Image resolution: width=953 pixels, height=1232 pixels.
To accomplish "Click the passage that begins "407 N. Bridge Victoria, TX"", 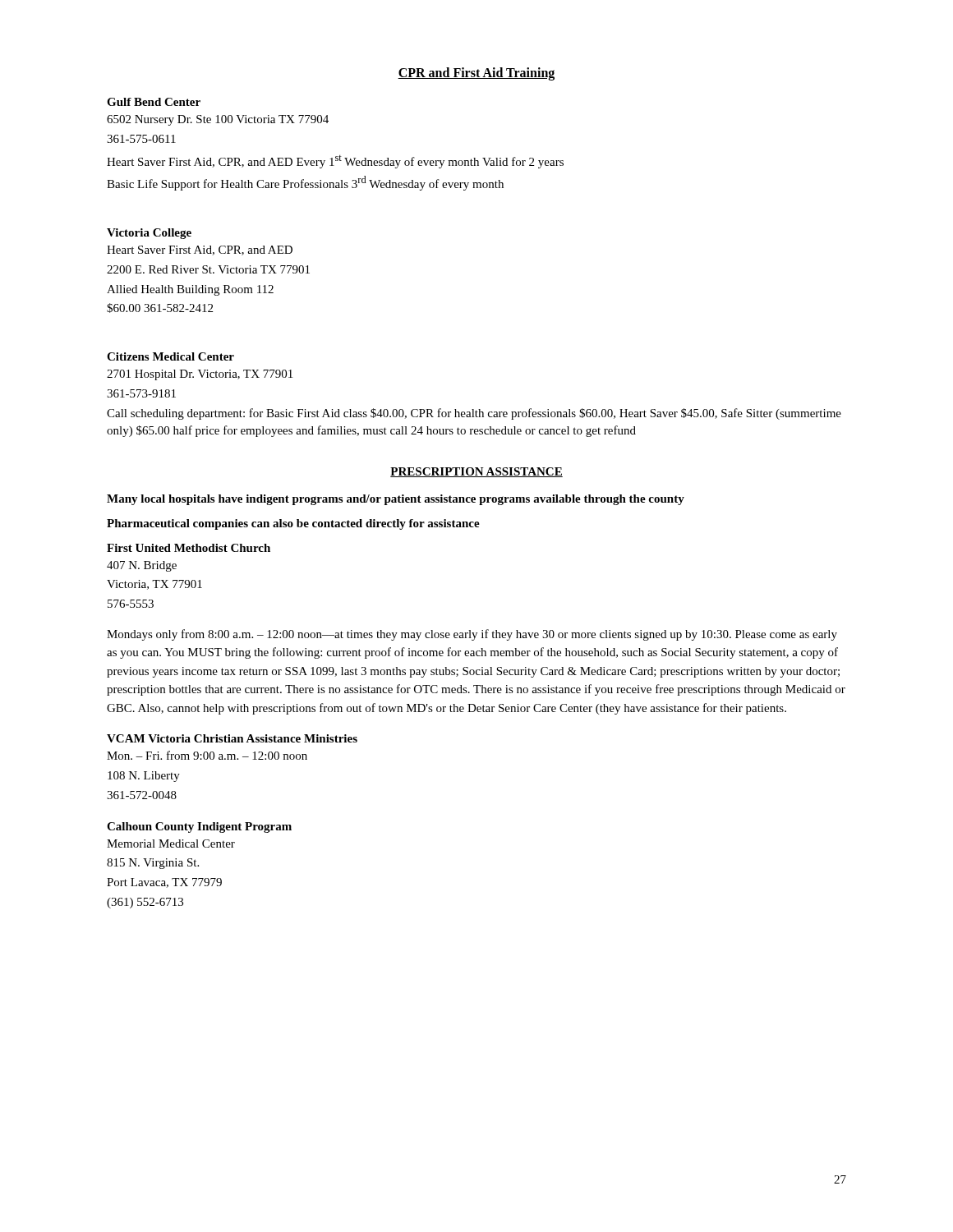I will tap(142, 566).
